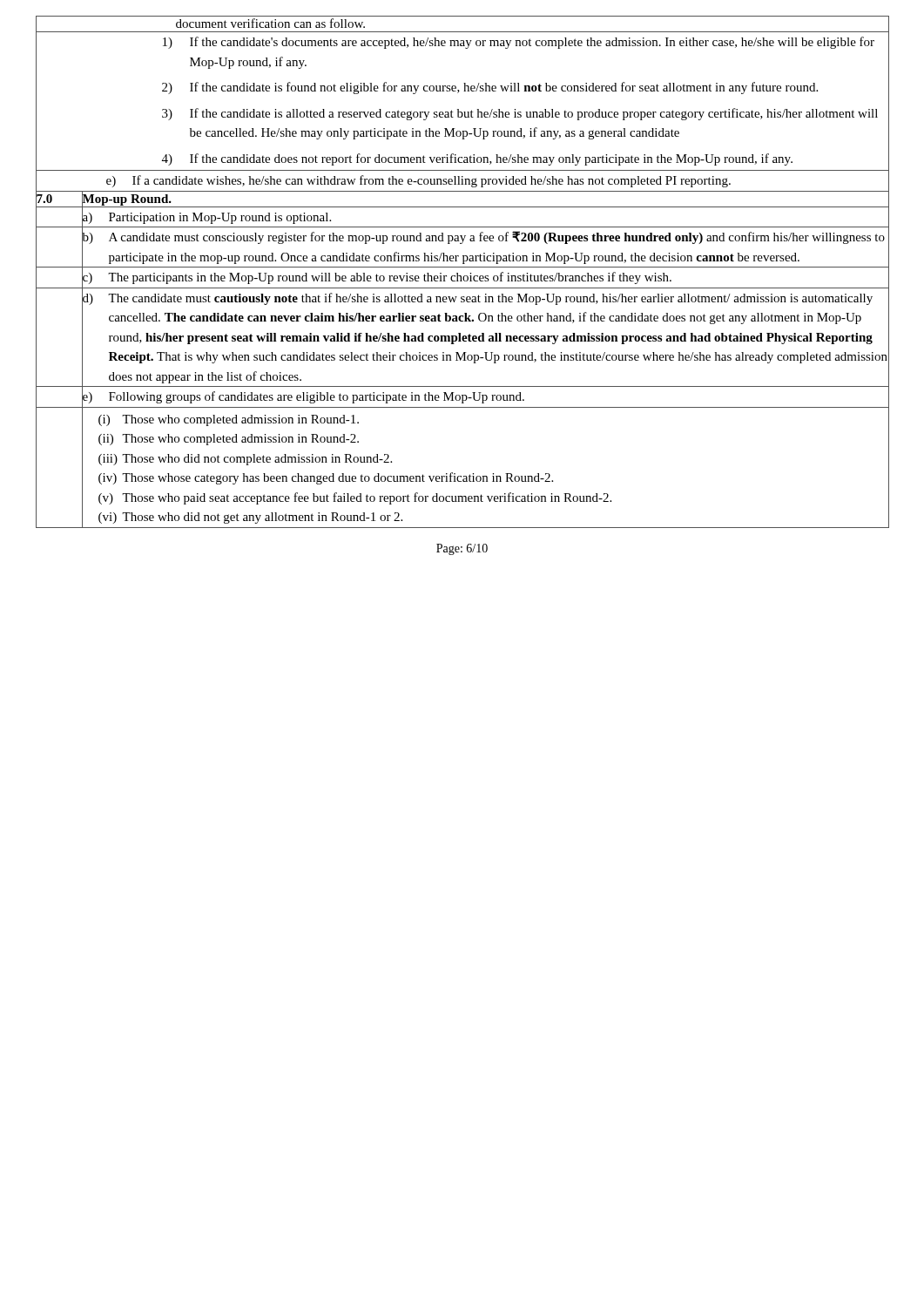
Task: Select the list item containing "1) If the"
Action: [525, 100]
